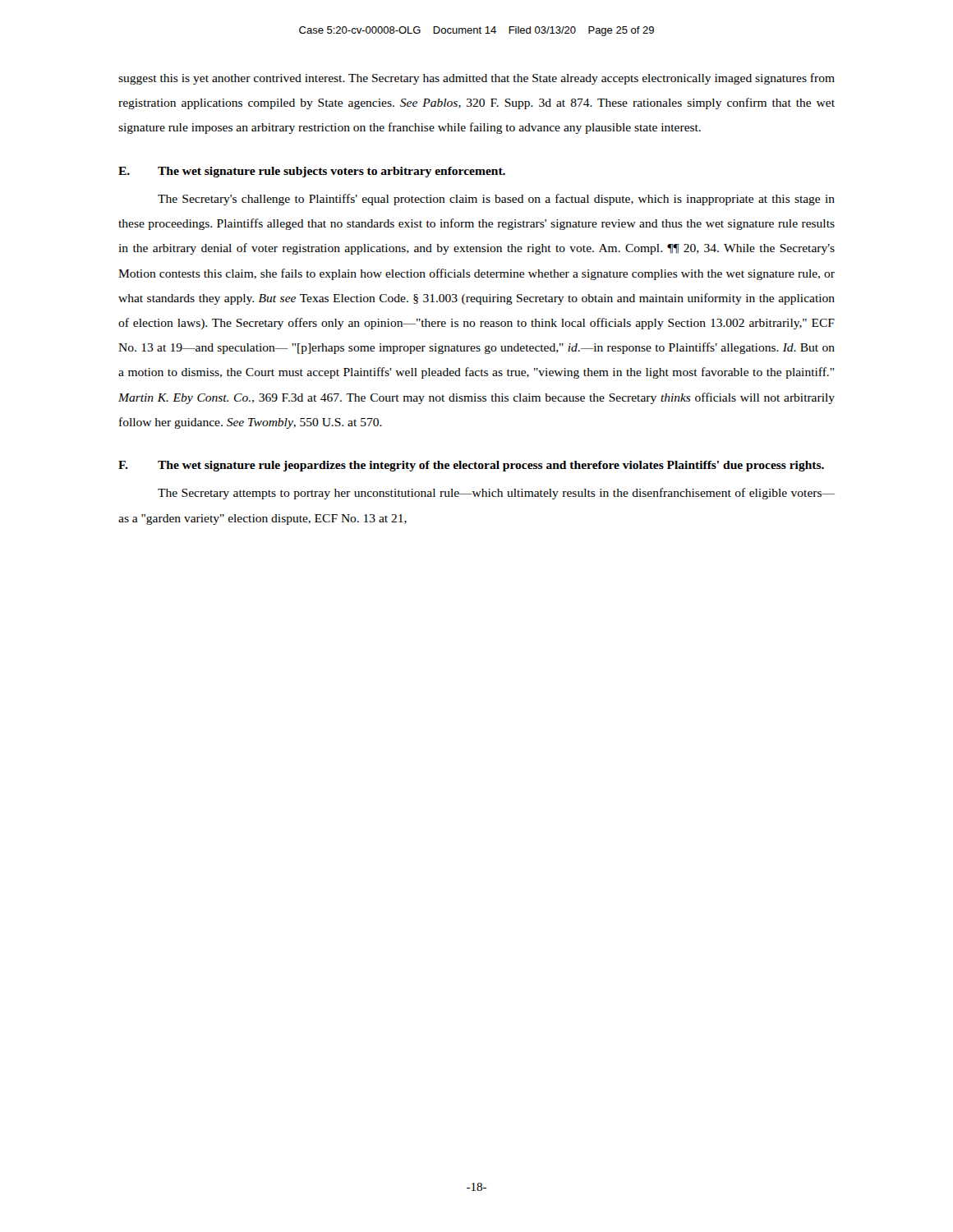Select the text block that reads "The Secretary's challenge to Plaintiffs'"
This screenshot has height=1232, width=953.
point(476,310)
